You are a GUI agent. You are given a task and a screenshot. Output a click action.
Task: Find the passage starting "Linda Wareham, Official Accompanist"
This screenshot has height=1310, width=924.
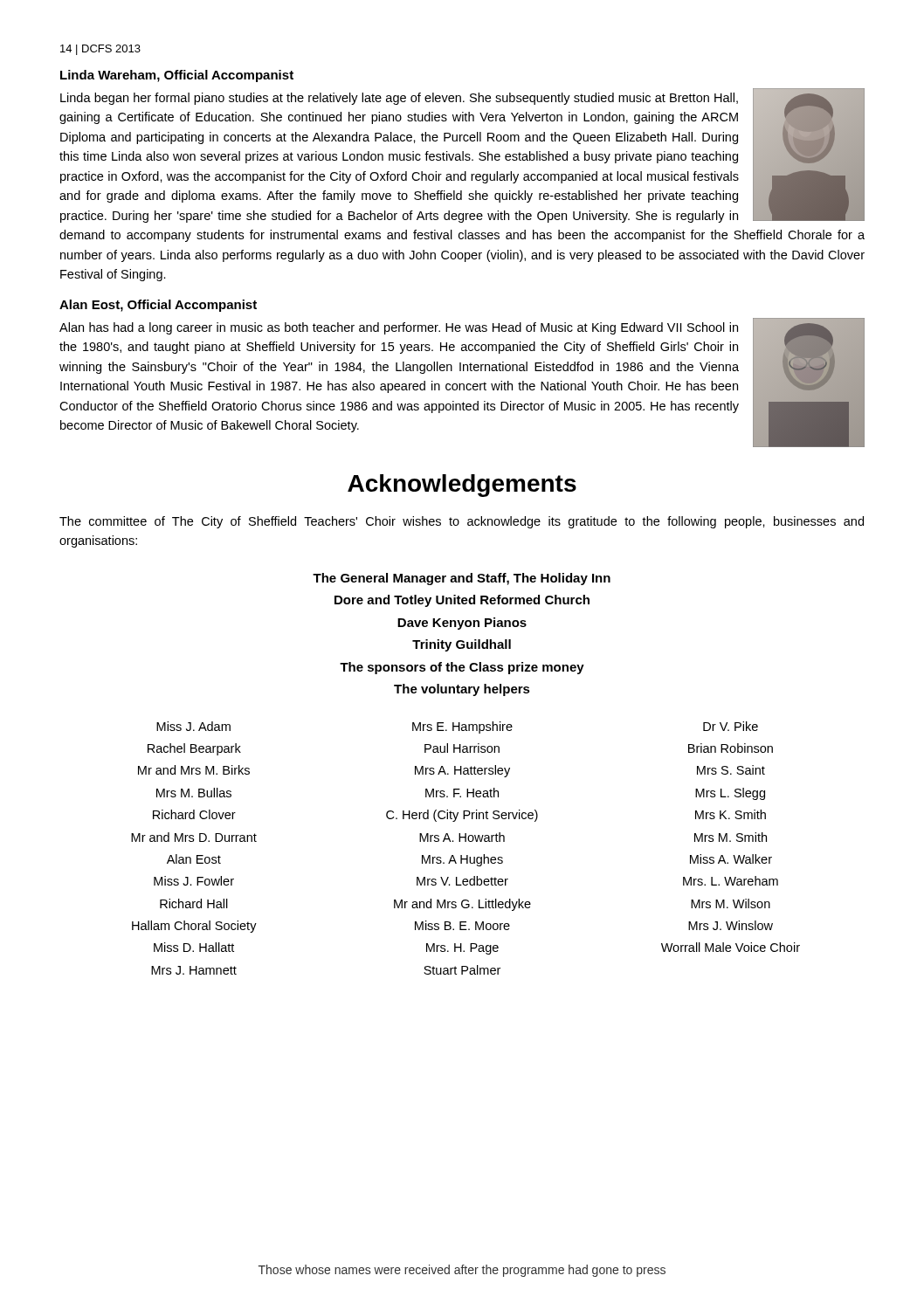pyautogui.click(x=176, y=75)
